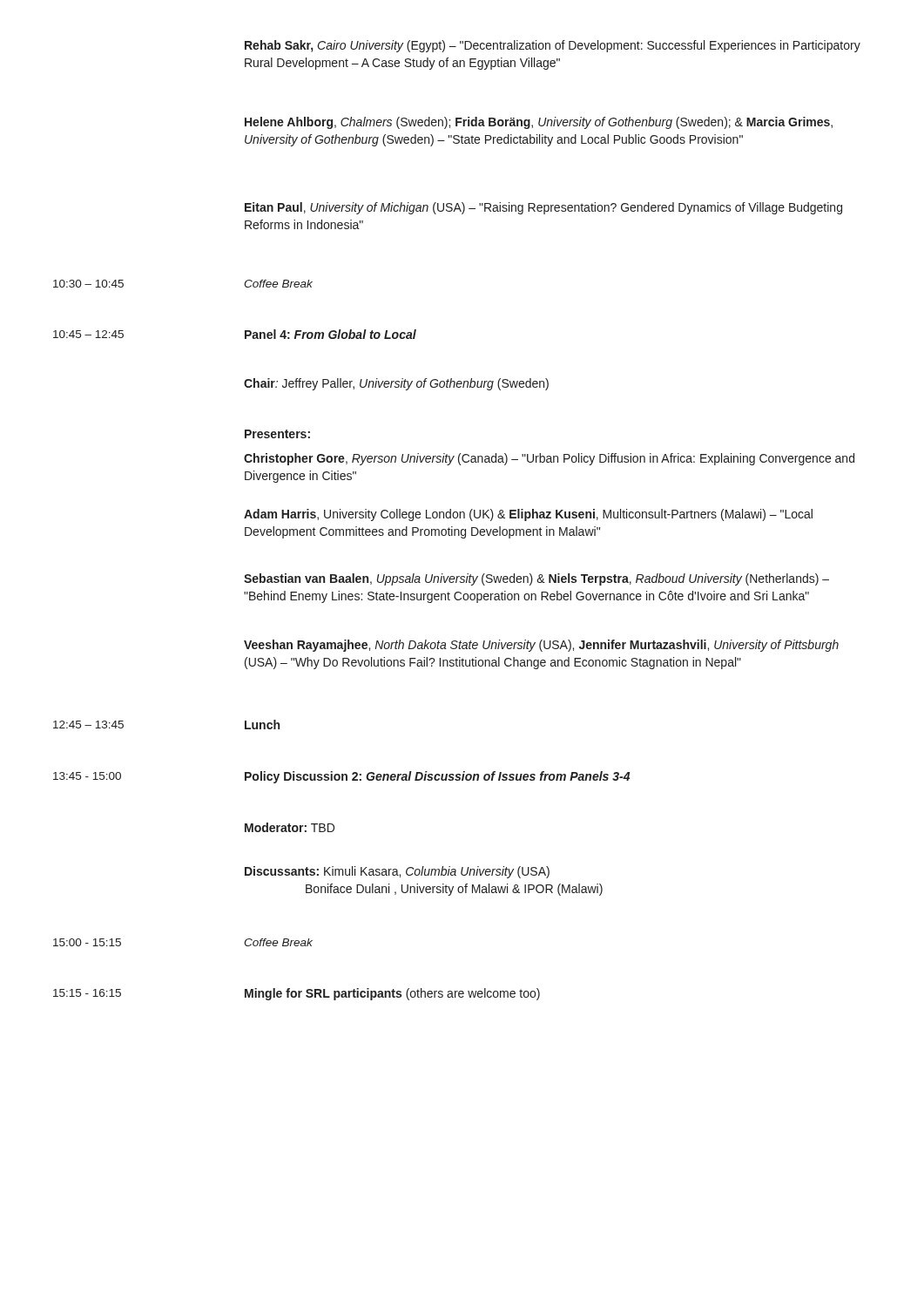Navigate to the passage starting "Veeshan Rayamajhee, North Dakota State"

click(x=541, y=654)
